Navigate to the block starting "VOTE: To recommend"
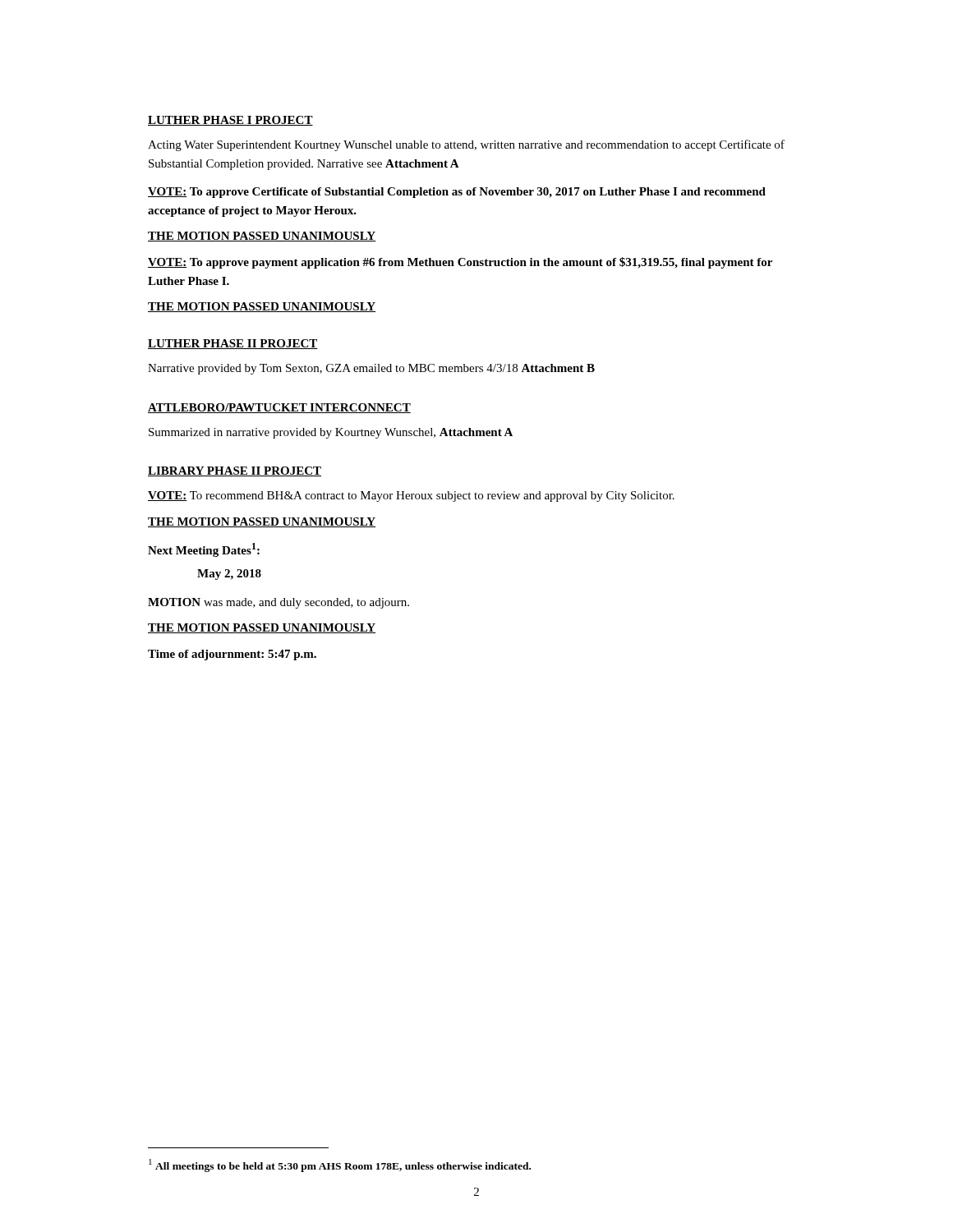 (x=411, y=495)
